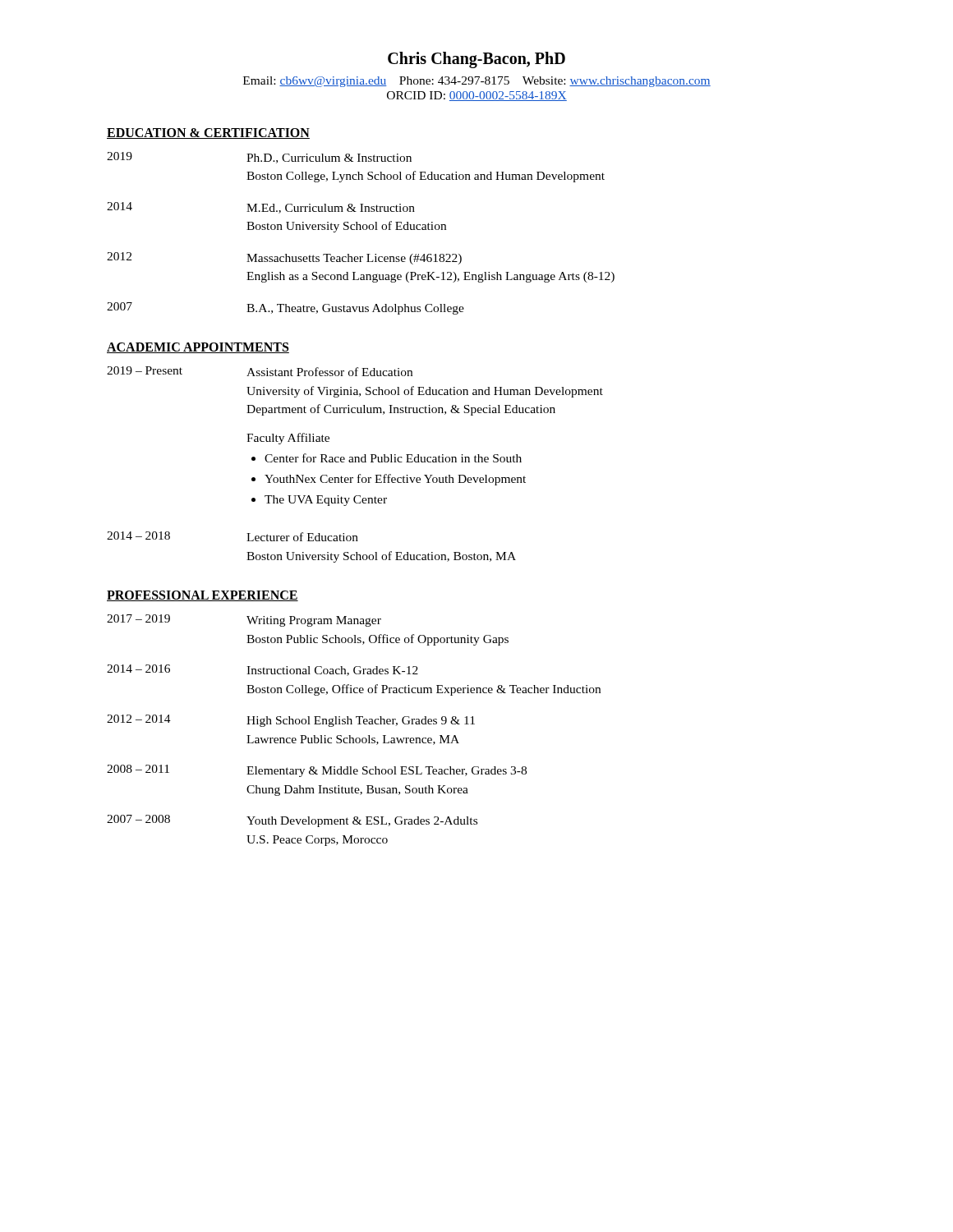Point to the region starting "2012 – 2014"

(x=476, y=730)
